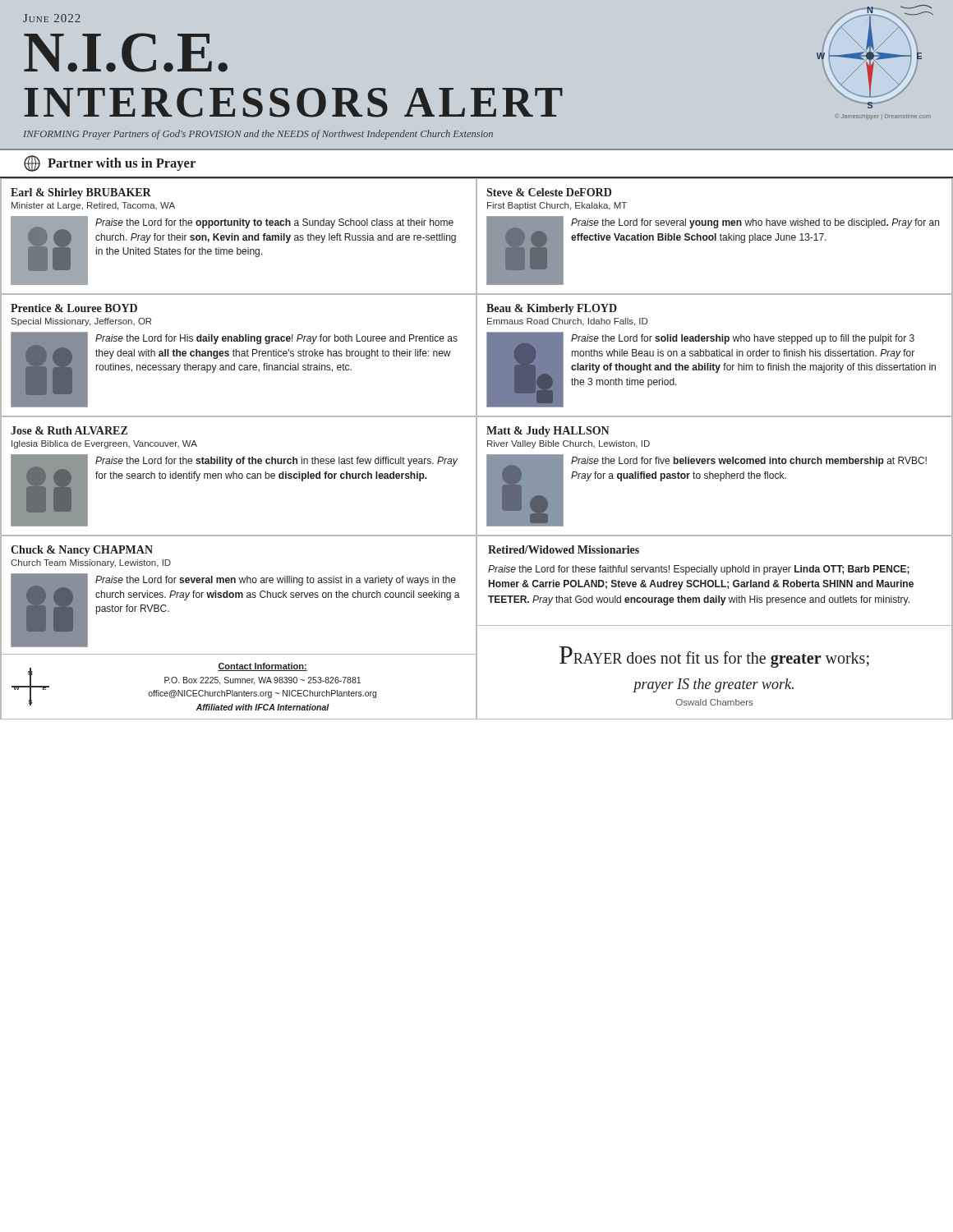The image size is (953, 1232).
Task: Click on the text block with the text "Jose & Ruth"
Action: pyautogui.click(x=239, y=476)
